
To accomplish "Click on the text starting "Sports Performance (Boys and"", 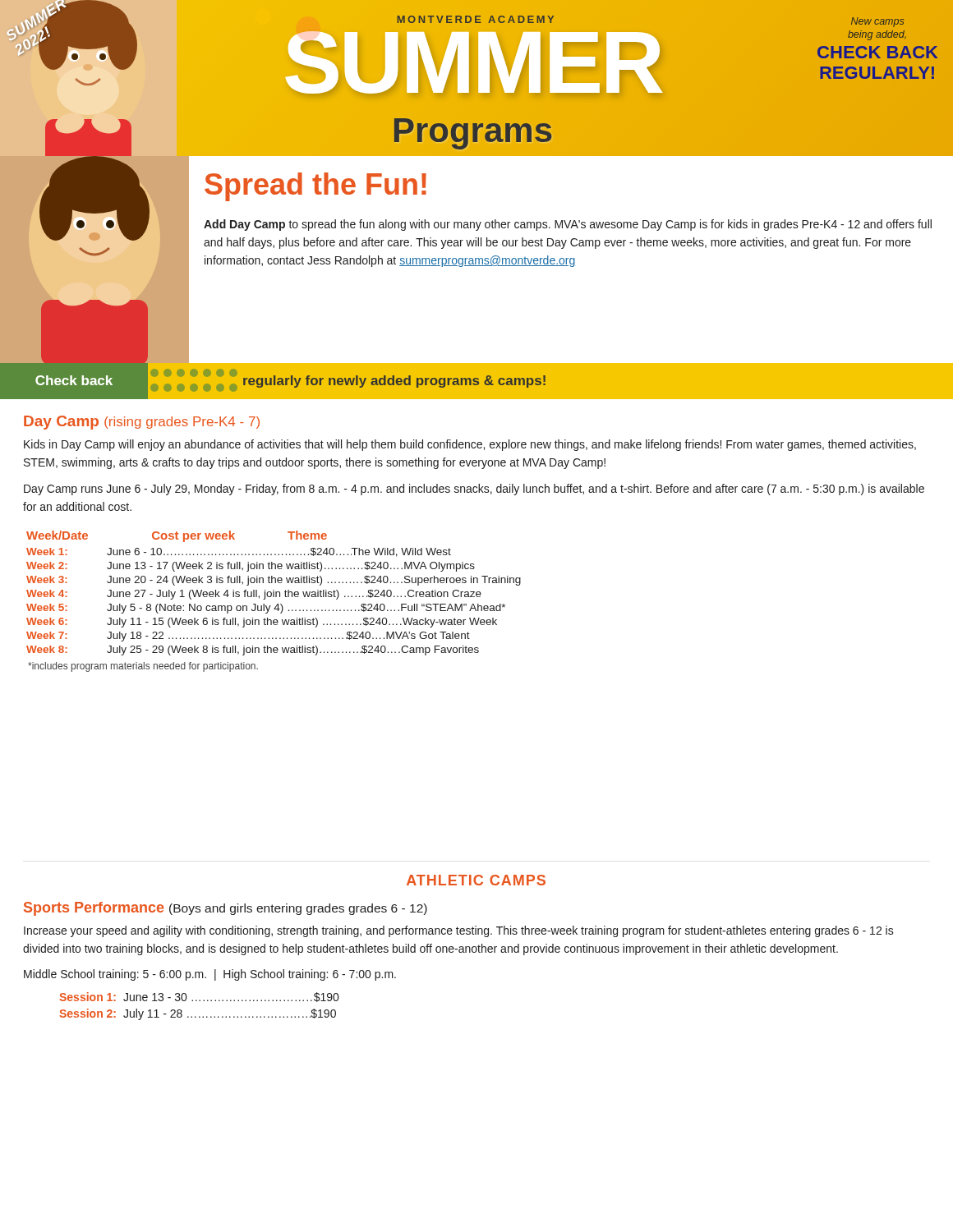I will tap(225, 908).
